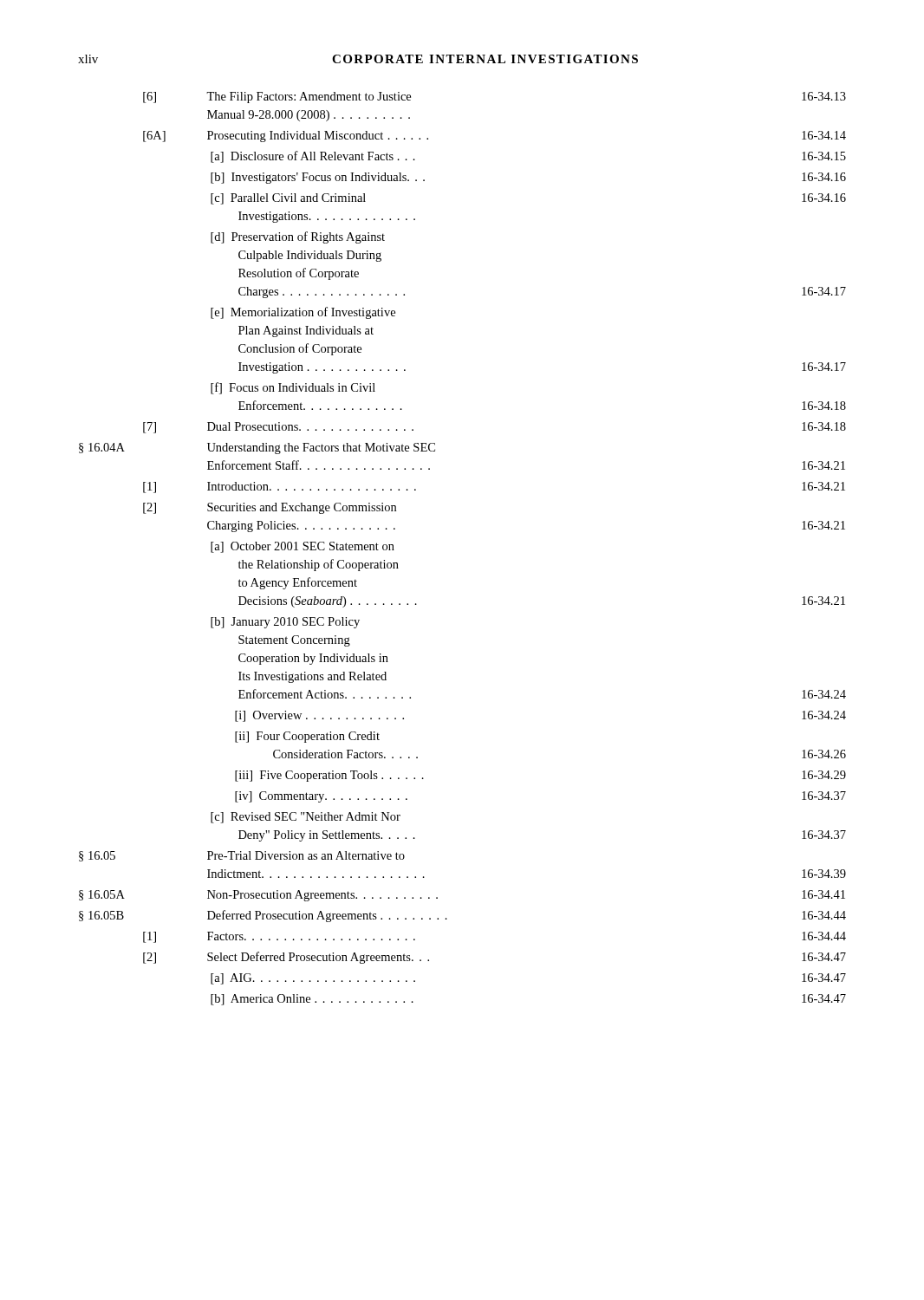Image resolution: width=924 pixels, height=1300 pixels.
Task: Point to the block beginning "[1] Introduction. . . . . ."
Action: (x=150, y=488)
